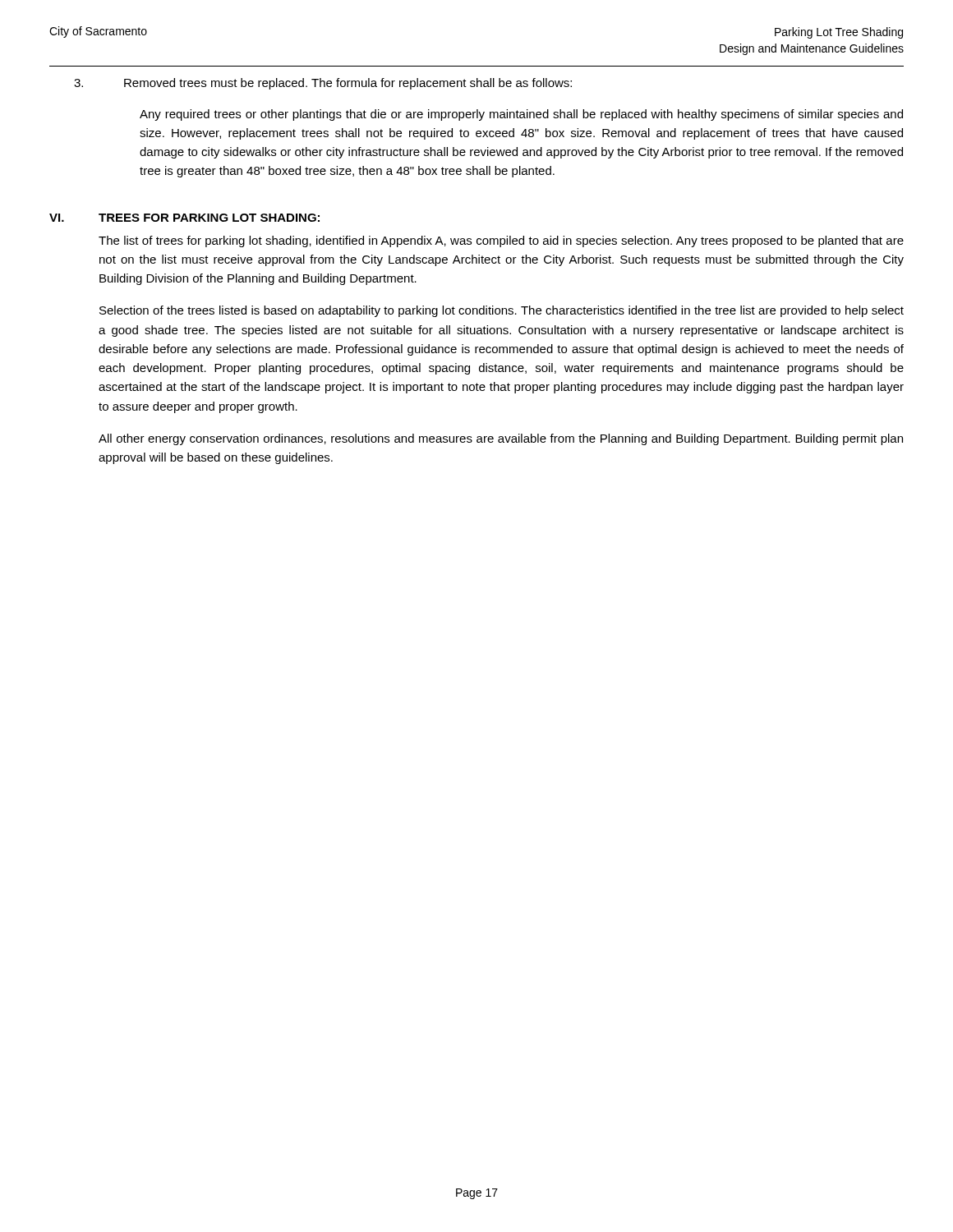Image resolution: width=953 pixels, height=1232 pixels.
Task: Find the block on this page that starts "Selection of the trees listed"
Action: [501, 358]
